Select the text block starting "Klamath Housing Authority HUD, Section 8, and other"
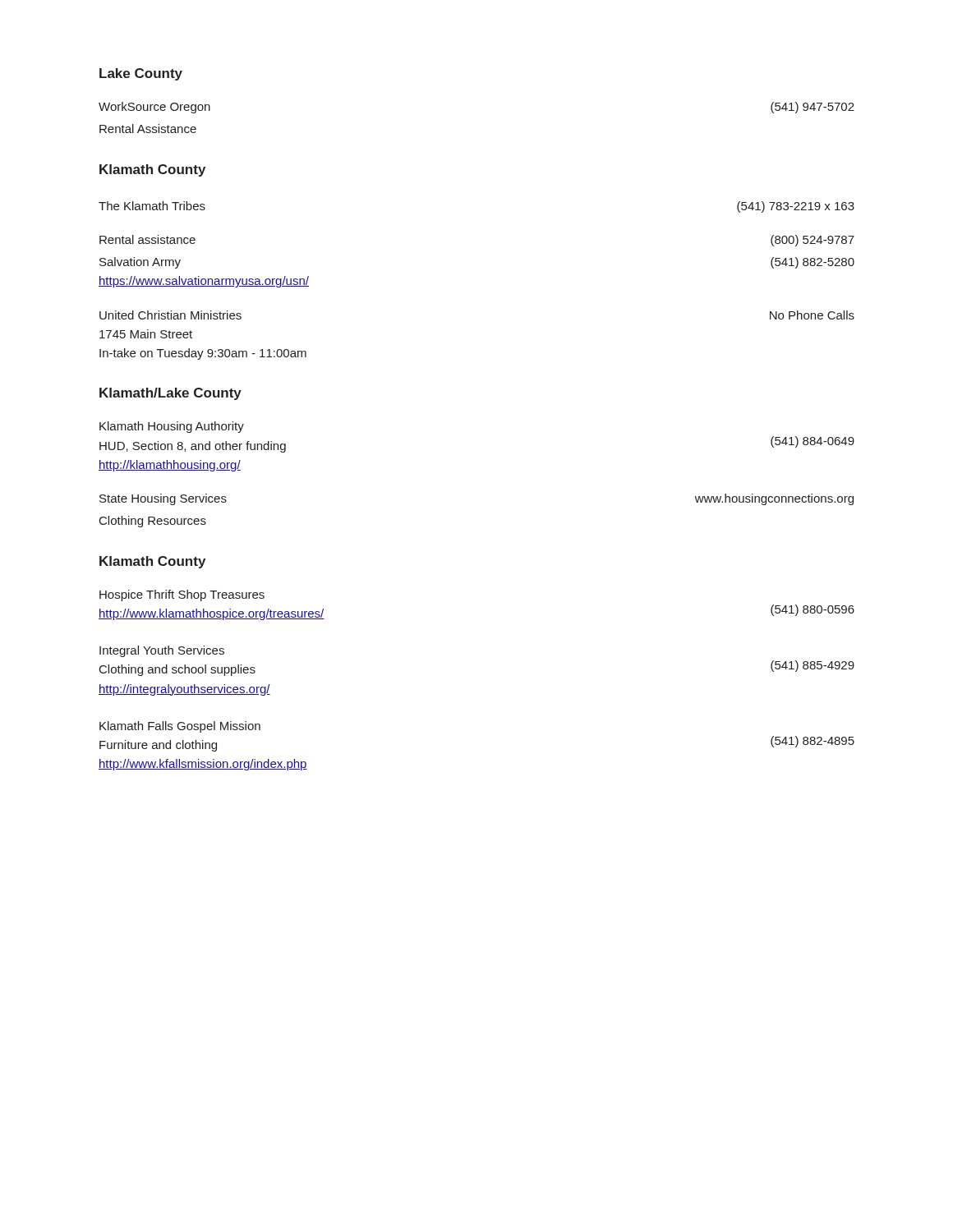This screenshot has width=953, height=1232. (x=172, y=427)
